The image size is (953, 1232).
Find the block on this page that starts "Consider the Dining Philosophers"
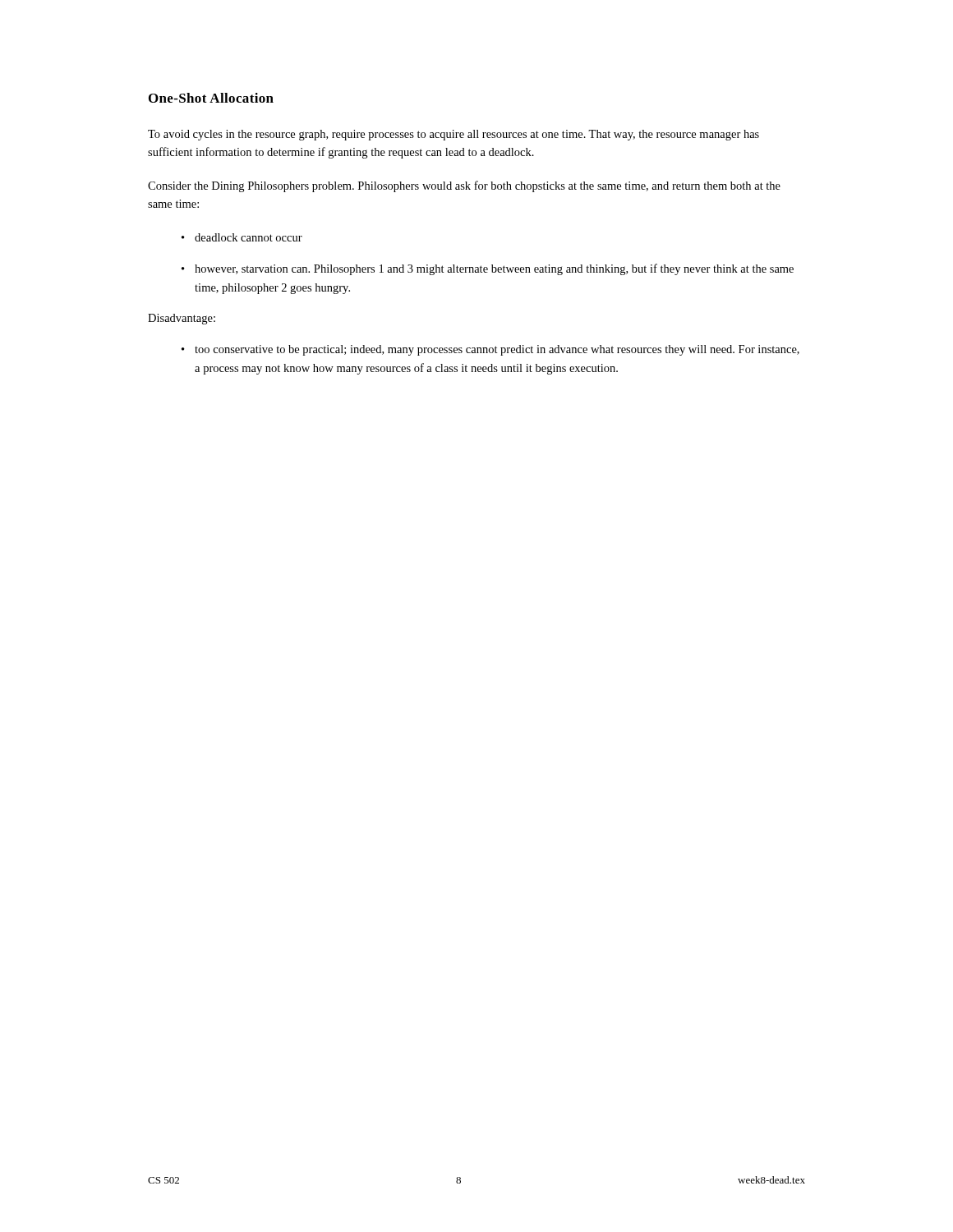464,195
